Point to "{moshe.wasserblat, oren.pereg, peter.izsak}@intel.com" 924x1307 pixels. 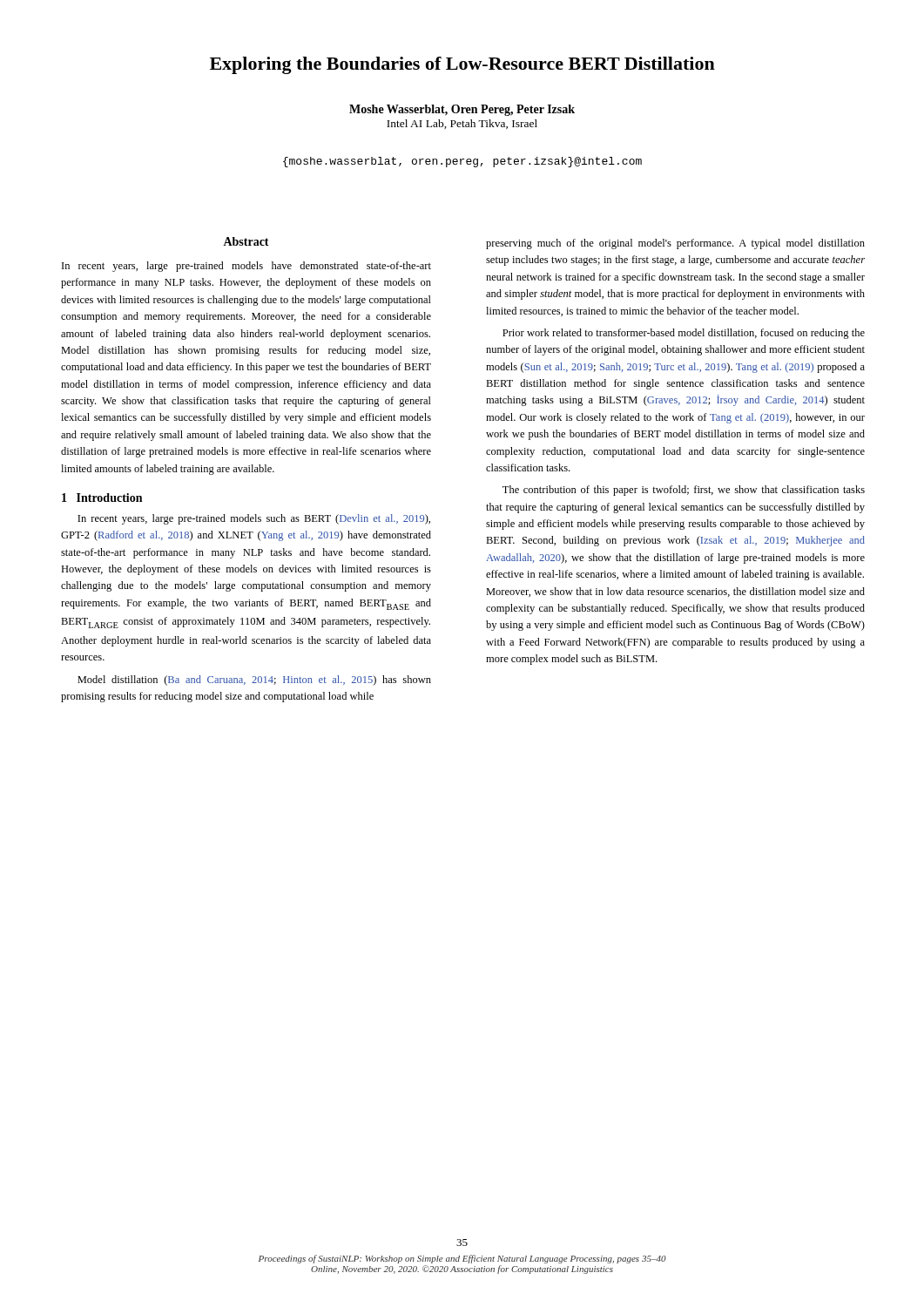click(x=462, y=162)
